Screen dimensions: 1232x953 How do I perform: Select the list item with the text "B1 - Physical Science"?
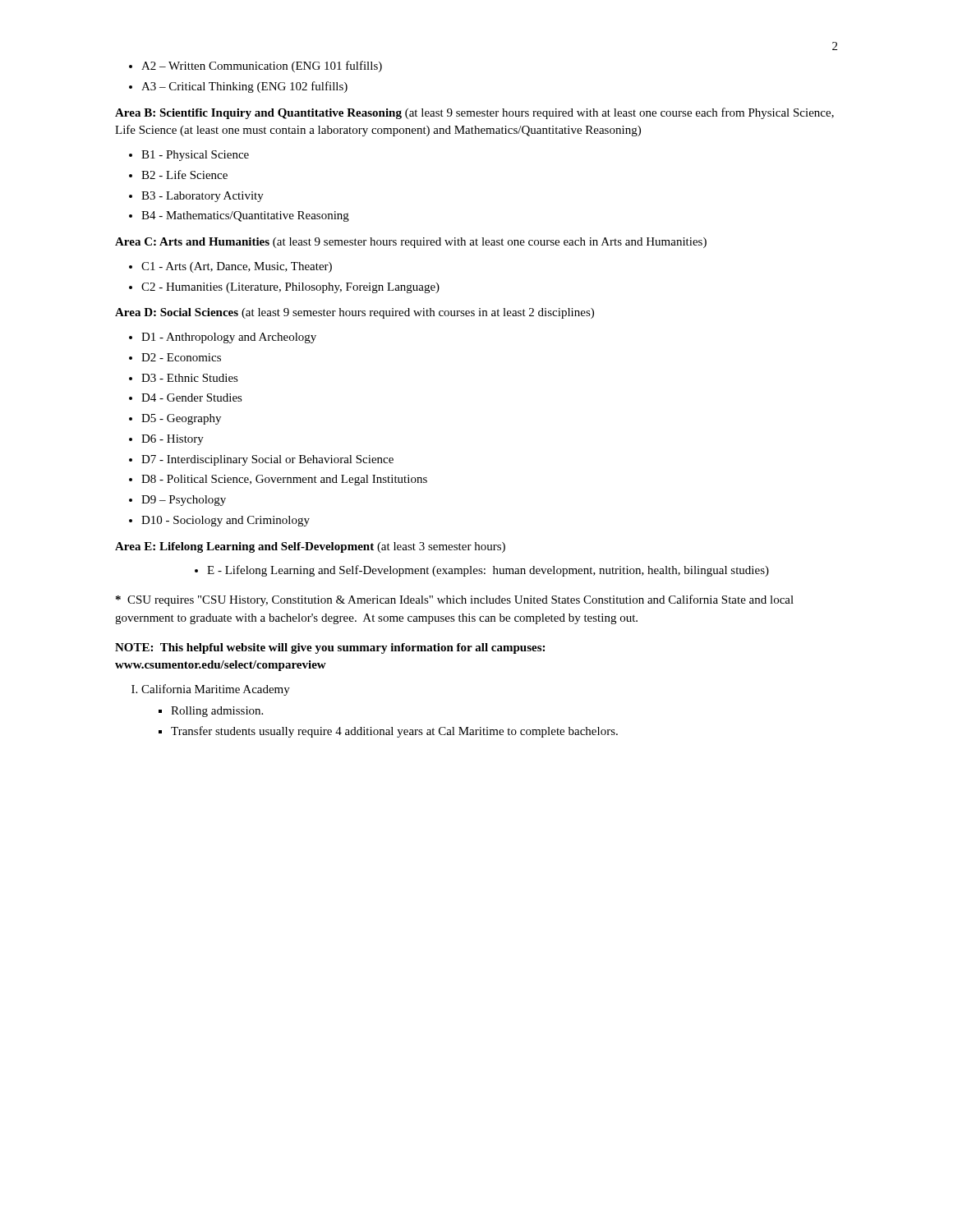(x=189, y=156)
